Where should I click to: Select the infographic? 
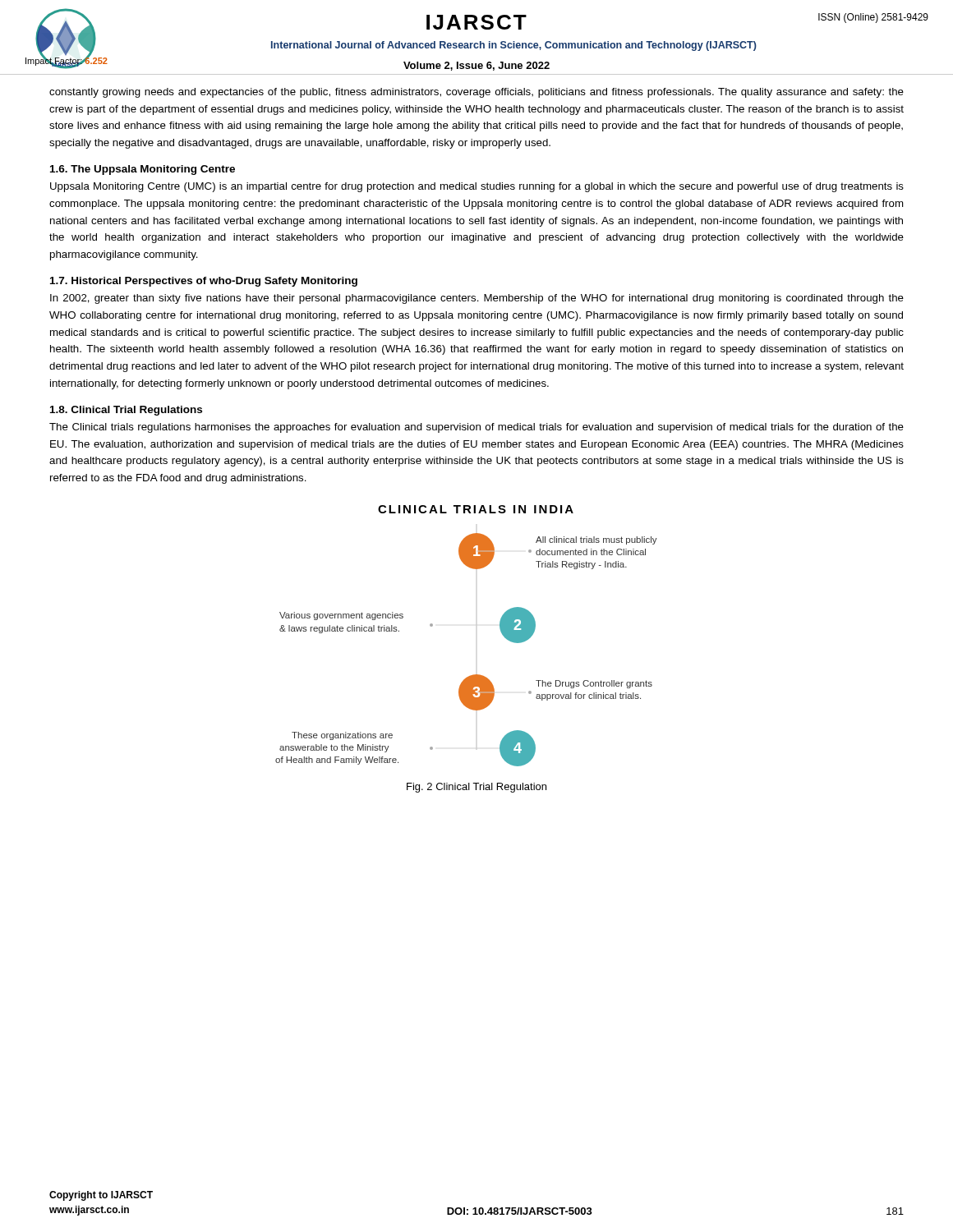(x=476, y=636)
